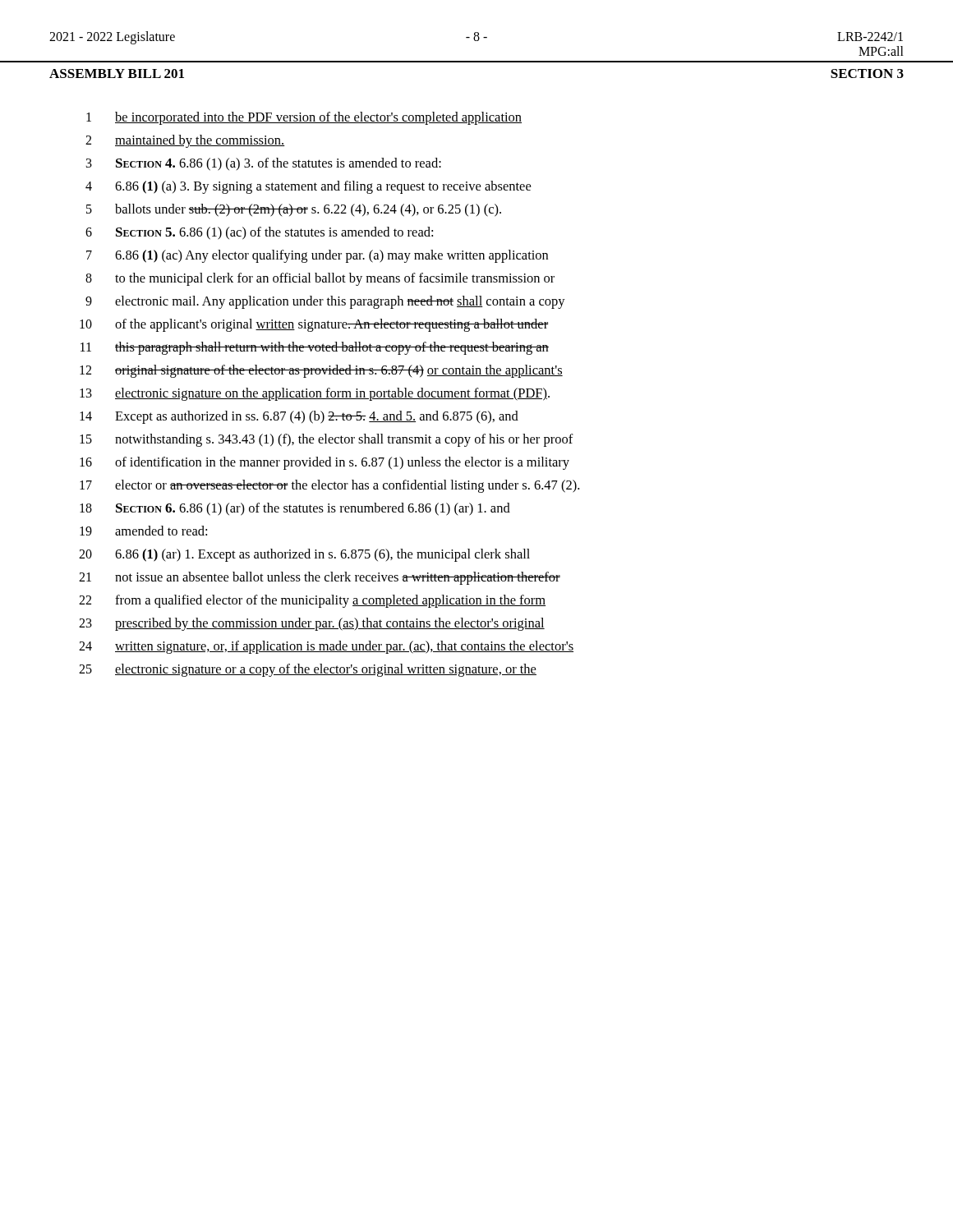Viewport: 953px width, 1232px height.
Task: Navigate to the text block starting "17 elector or an overseas"
Action: (476, 485)
